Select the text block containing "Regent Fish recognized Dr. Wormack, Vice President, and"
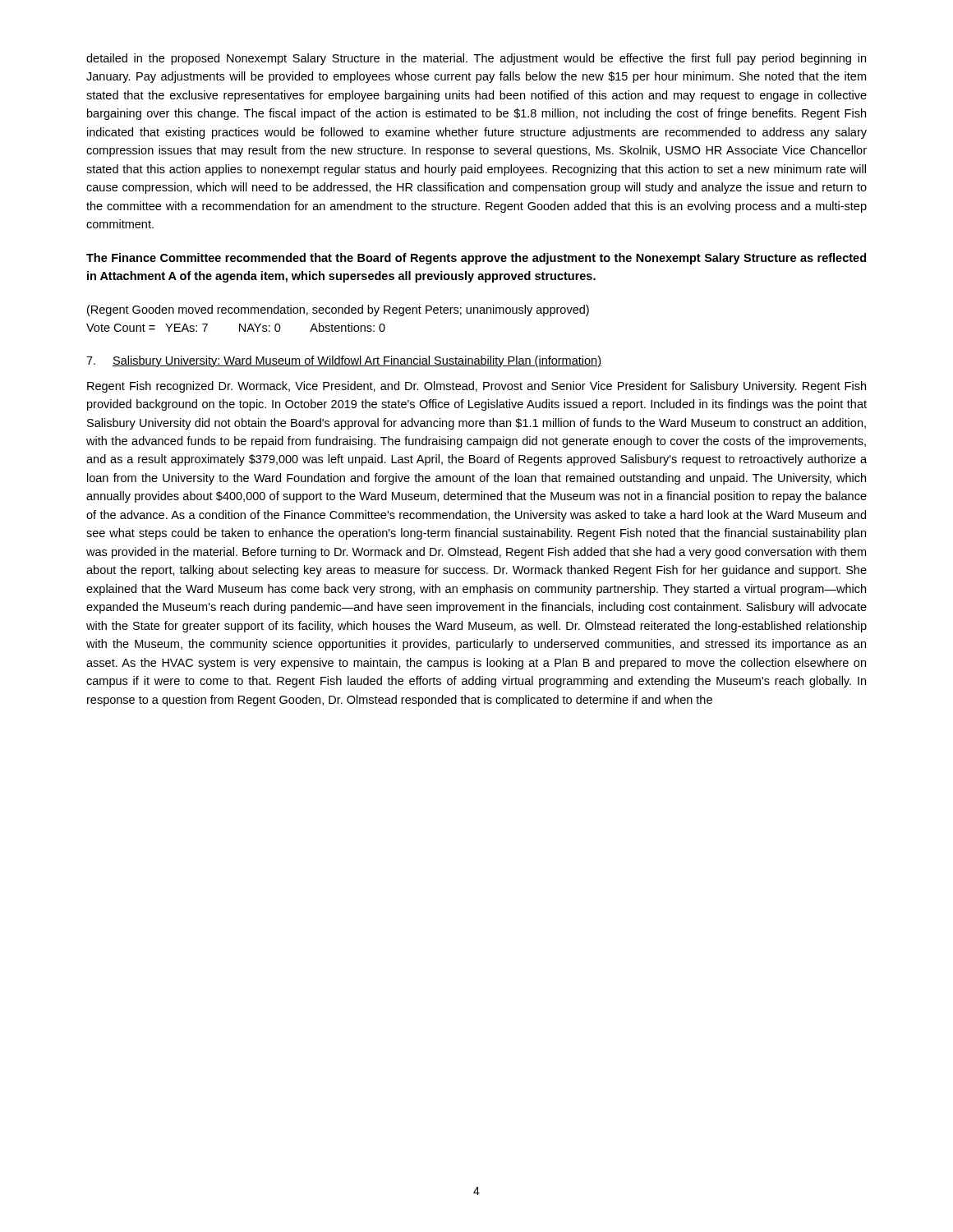 [476, 543]
